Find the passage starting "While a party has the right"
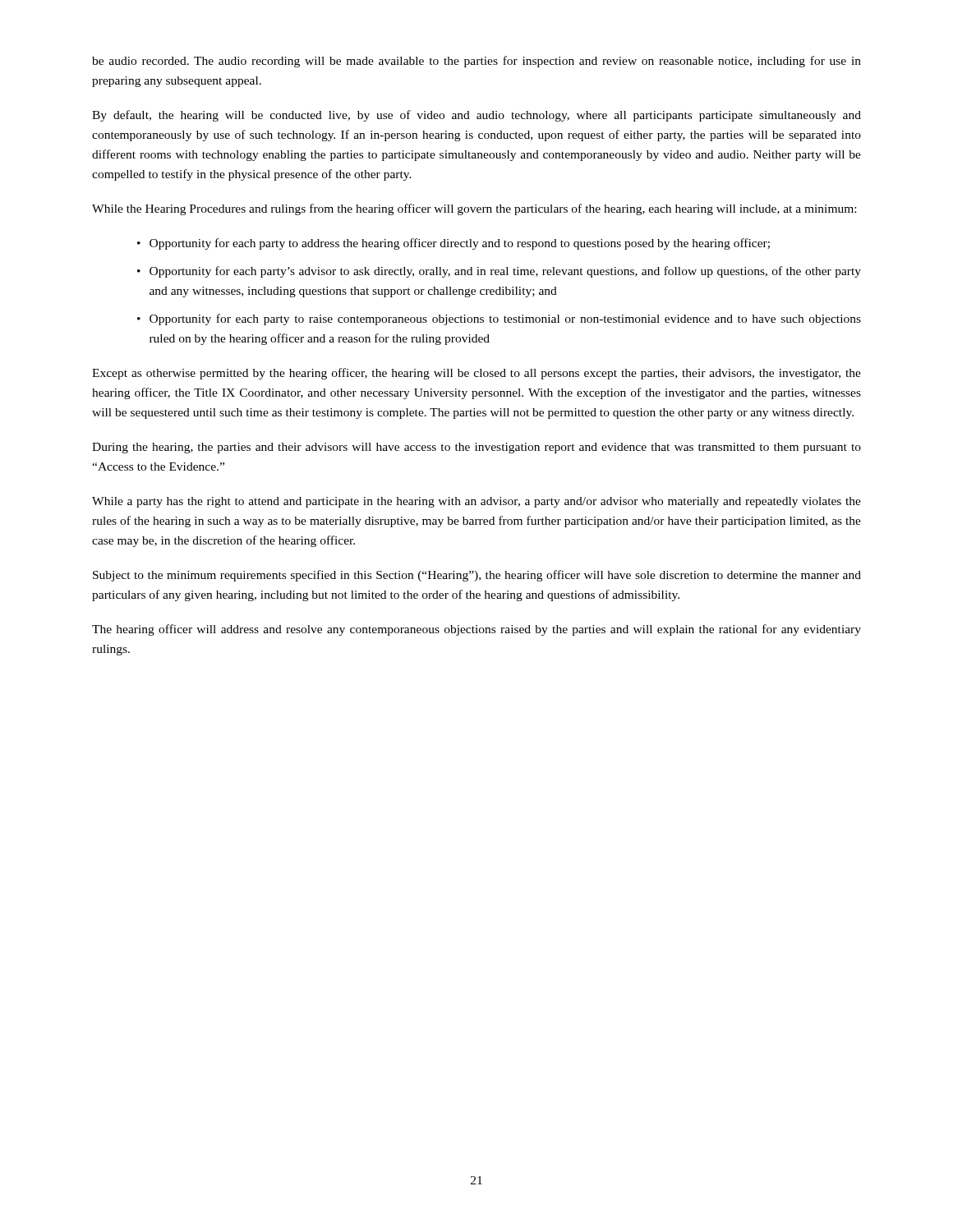This screenshot has height=1232, width=953. [476, 521]
